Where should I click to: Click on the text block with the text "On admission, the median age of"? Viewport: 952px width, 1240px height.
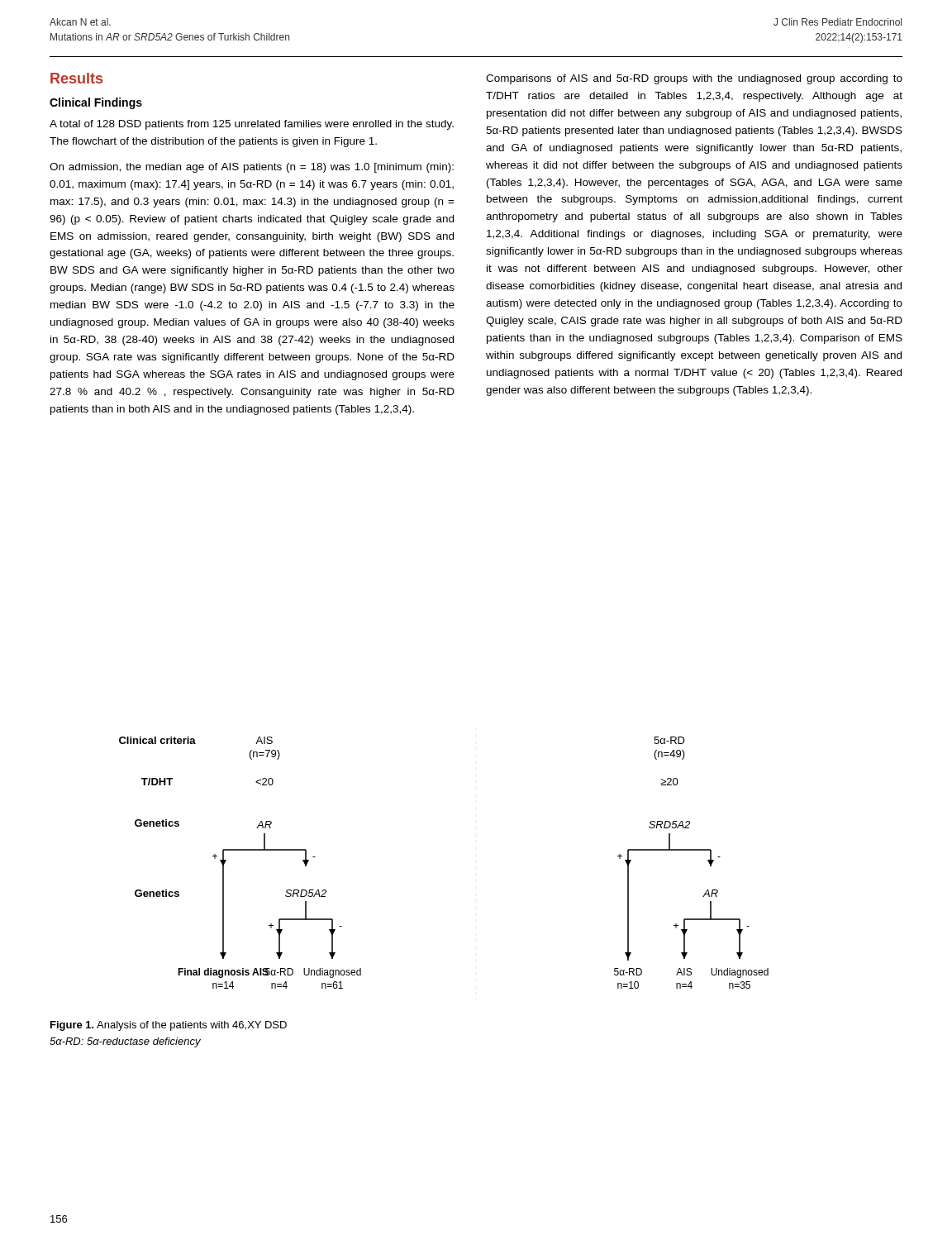252,287
